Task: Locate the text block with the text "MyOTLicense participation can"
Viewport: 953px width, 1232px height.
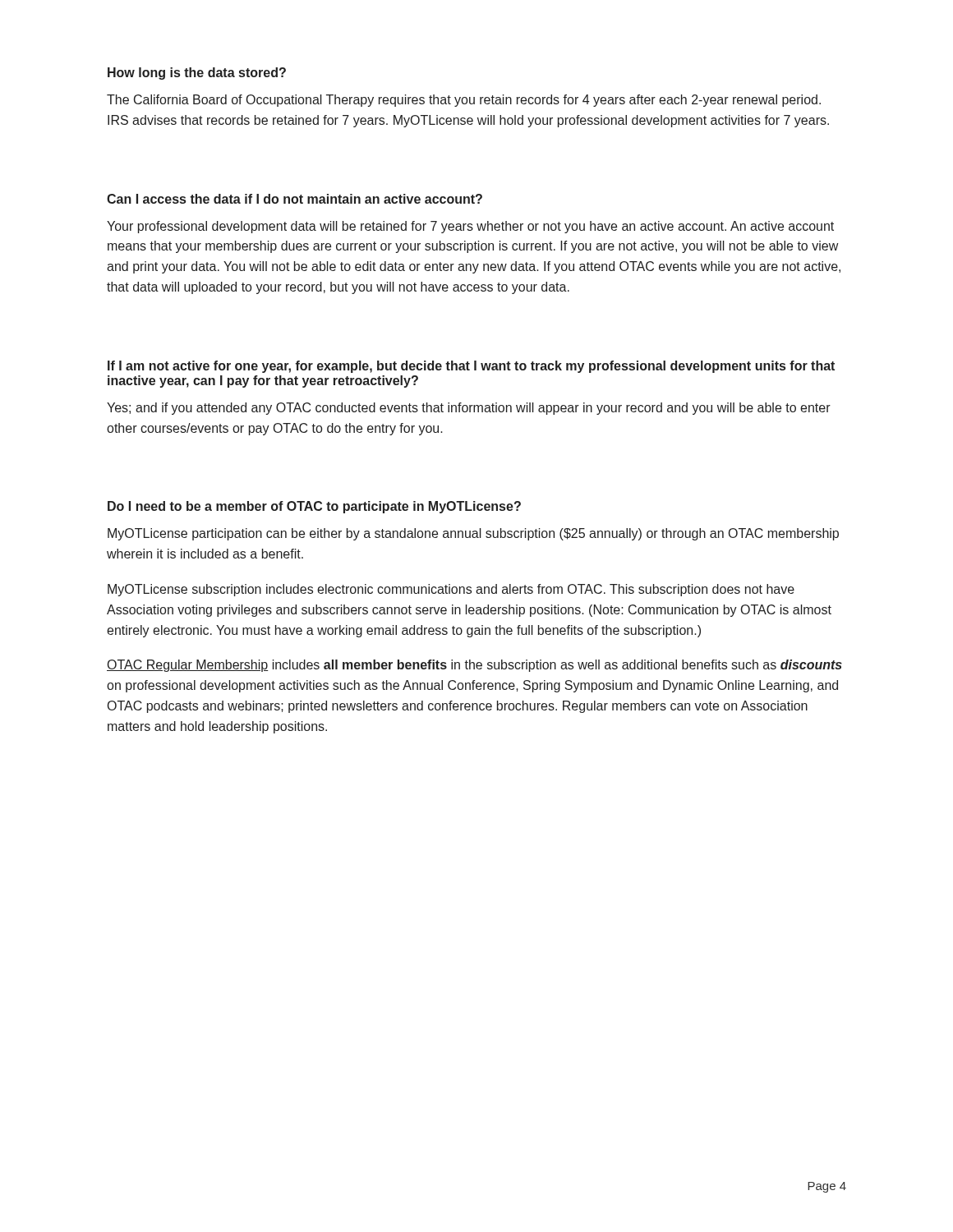Action: [473, 544]
